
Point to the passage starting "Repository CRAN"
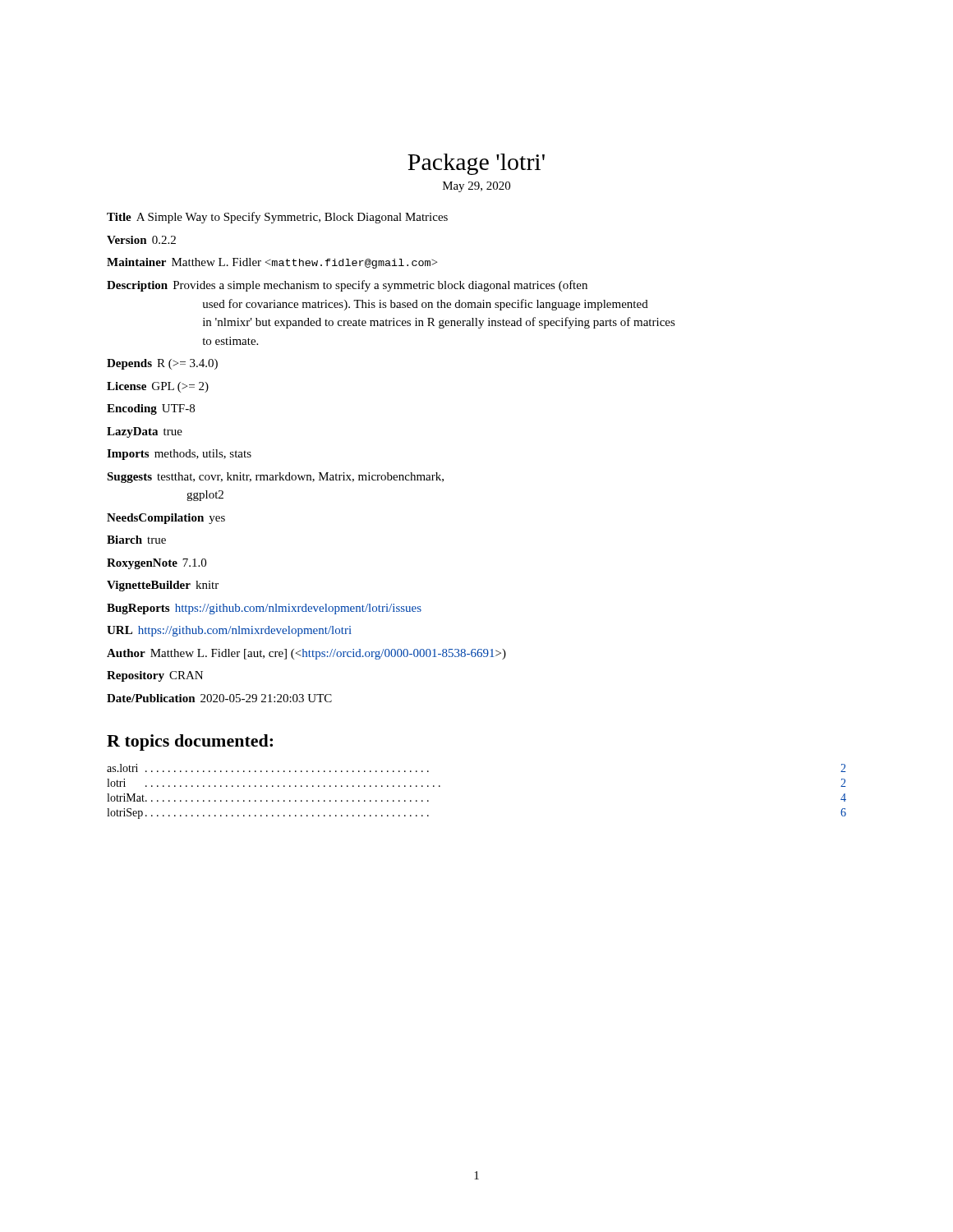(155, 676)
